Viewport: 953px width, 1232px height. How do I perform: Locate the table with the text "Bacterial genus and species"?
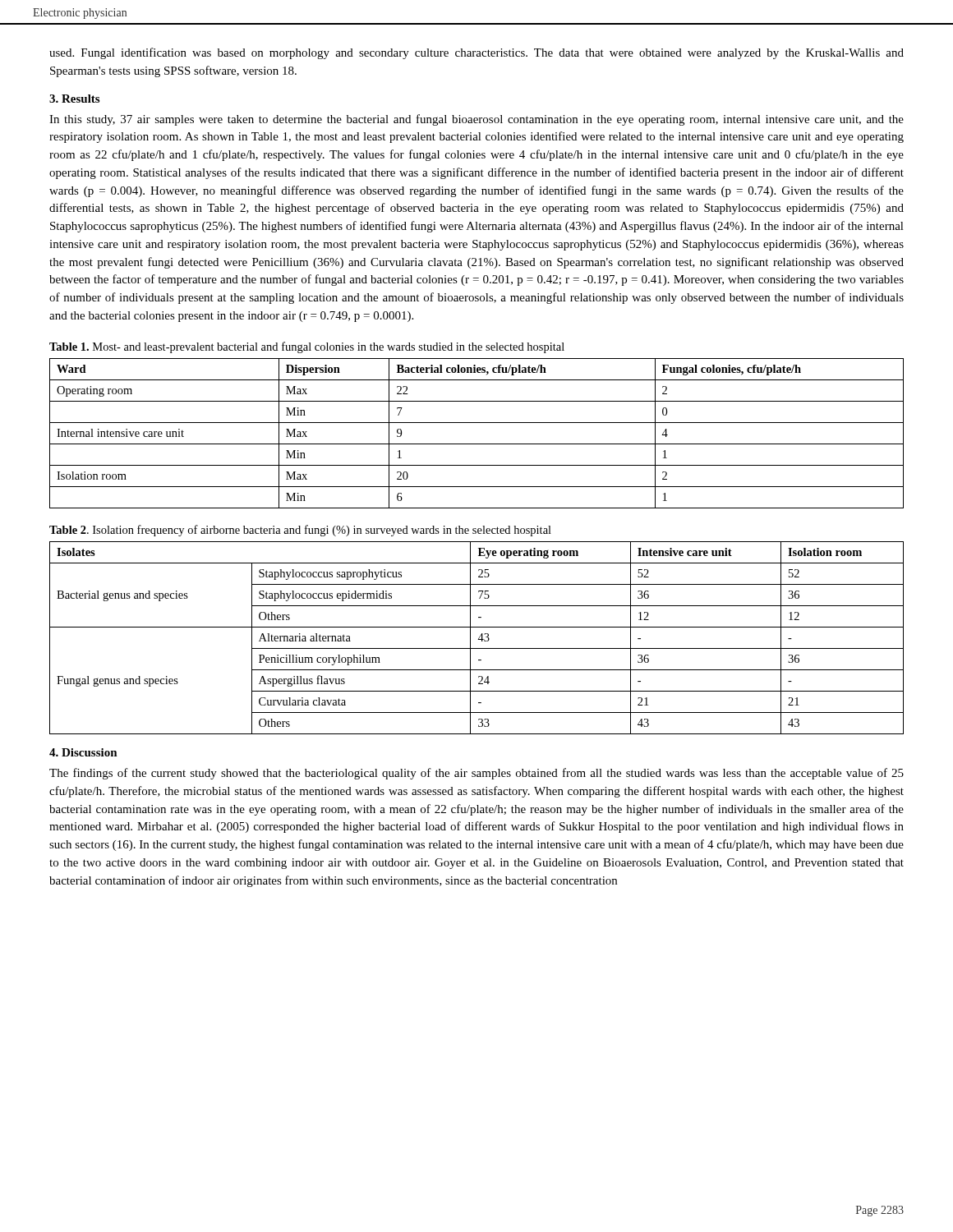tap(476, 638)
